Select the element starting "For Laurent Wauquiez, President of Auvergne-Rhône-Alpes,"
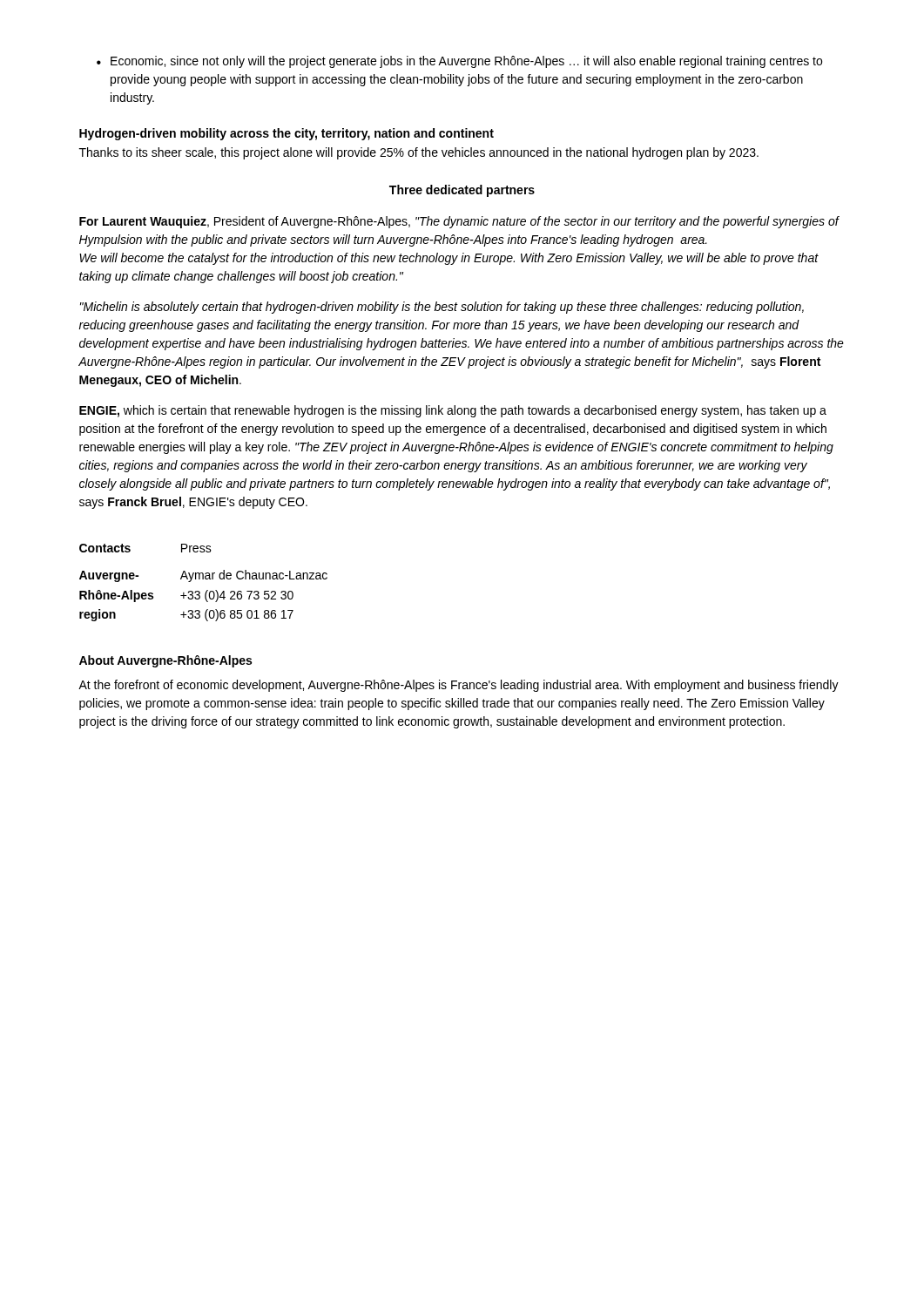Image resolution: width=924 pixels, height=1307 pixels. pyautogui.click(x=459, y=249)
